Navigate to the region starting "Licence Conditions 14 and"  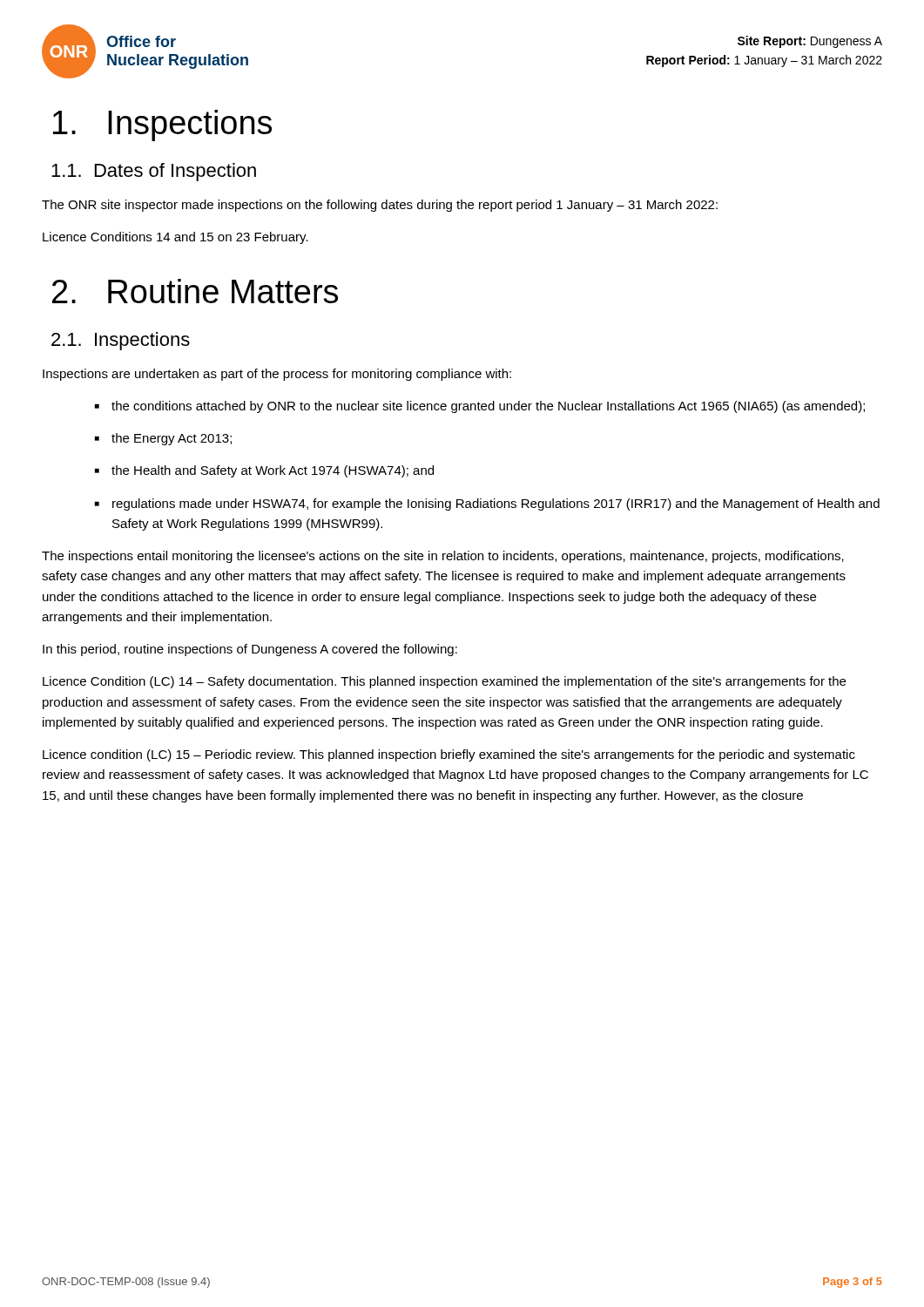pyautogui.click(x=175, y=237)
